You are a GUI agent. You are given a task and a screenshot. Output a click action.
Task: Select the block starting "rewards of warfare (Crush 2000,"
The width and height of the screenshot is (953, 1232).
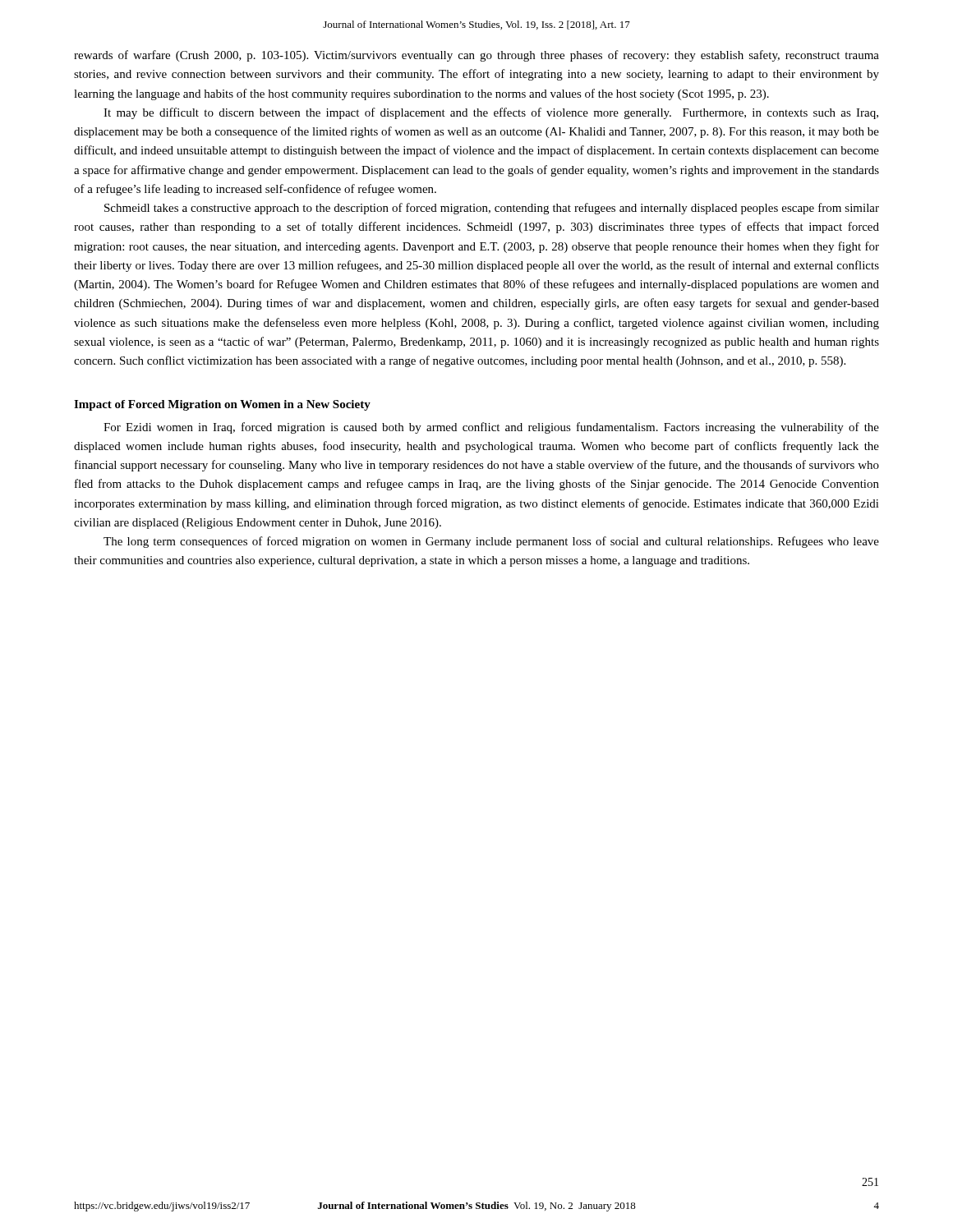pyautogui.click(x=476, y=208)
